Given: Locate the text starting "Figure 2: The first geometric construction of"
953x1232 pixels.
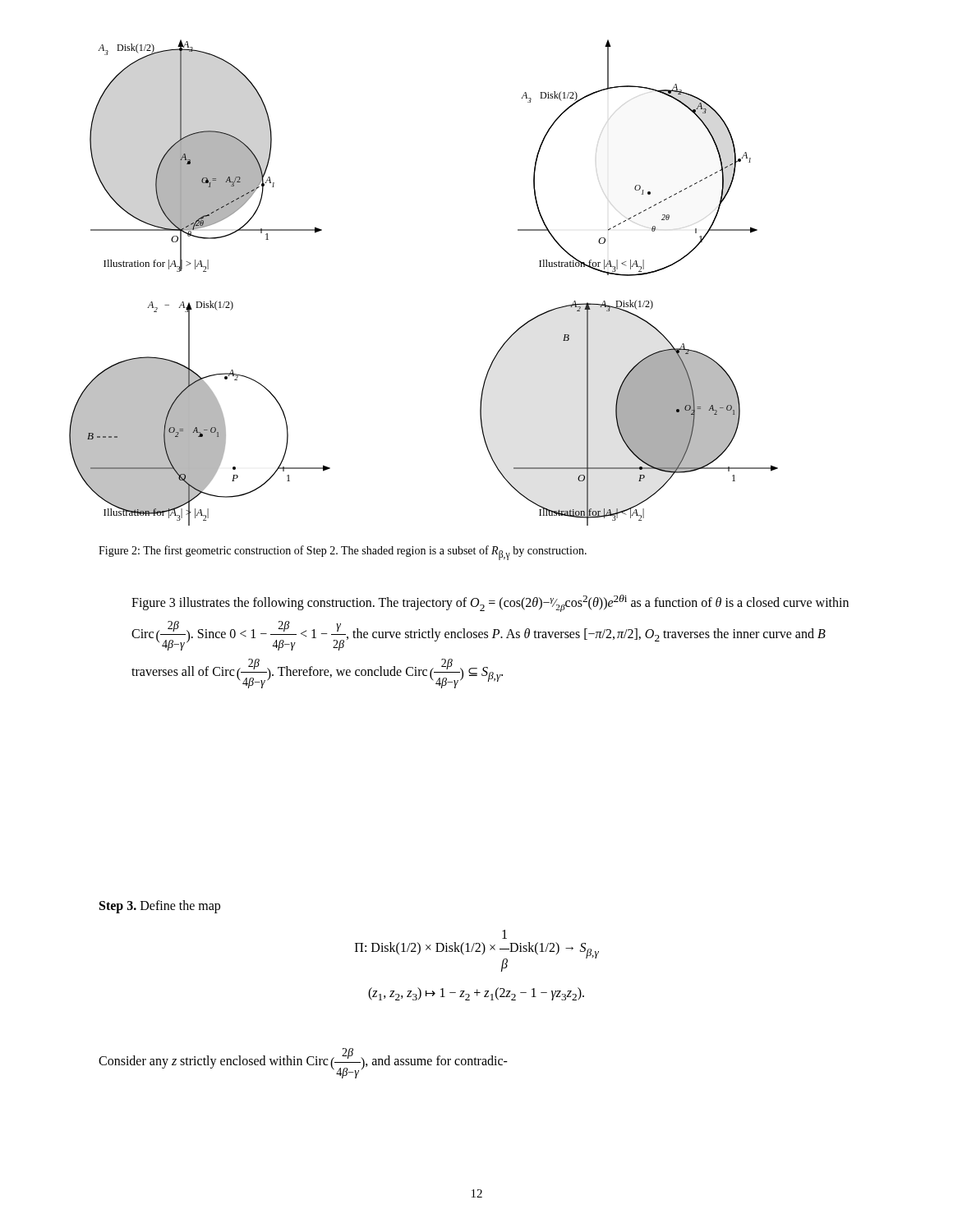Looking at the screenshot, I should click(343, 552).
